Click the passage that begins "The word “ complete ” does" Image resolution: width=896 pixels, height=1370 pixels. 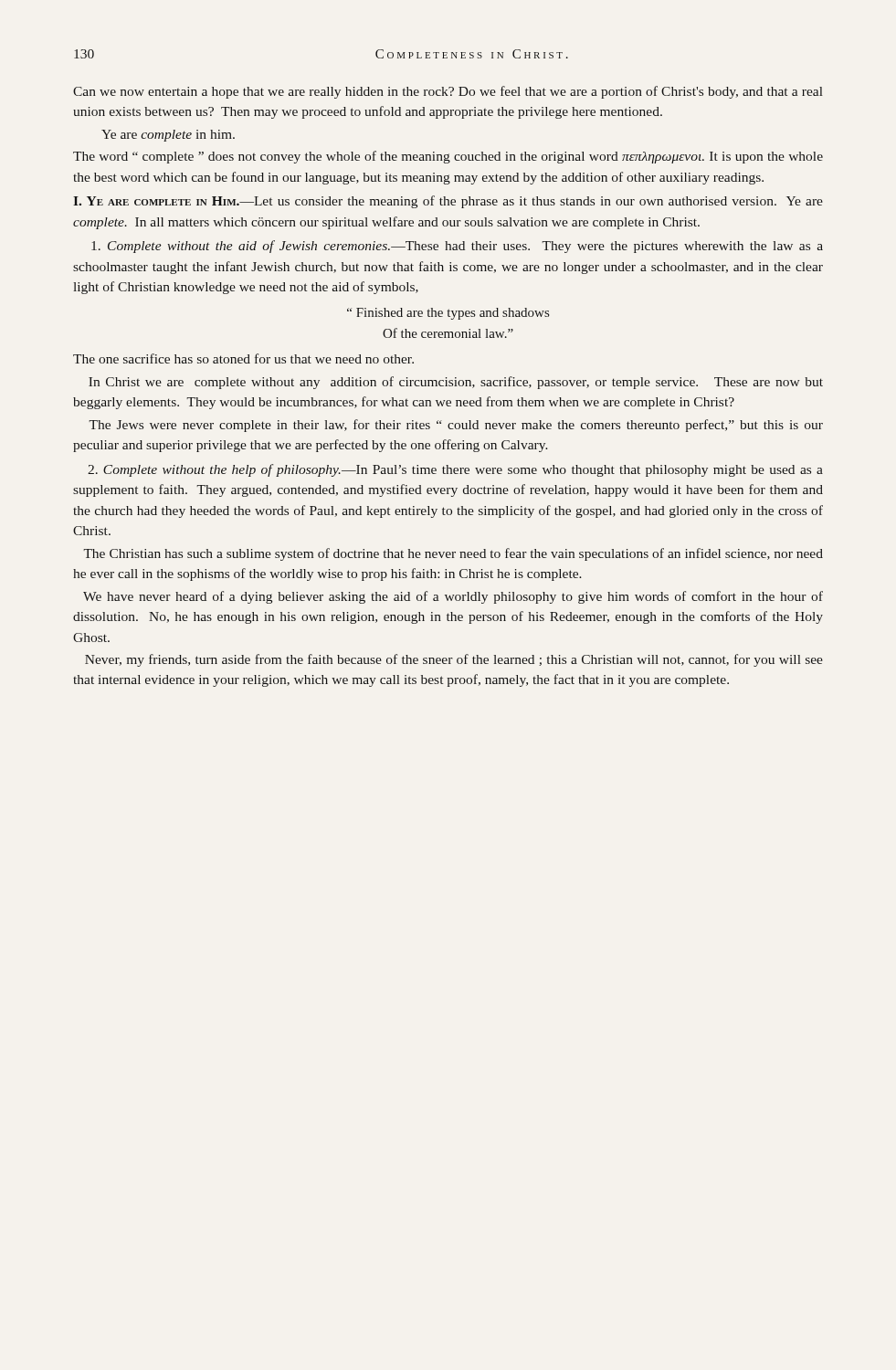pyautogui.click(x=448, y=167)
